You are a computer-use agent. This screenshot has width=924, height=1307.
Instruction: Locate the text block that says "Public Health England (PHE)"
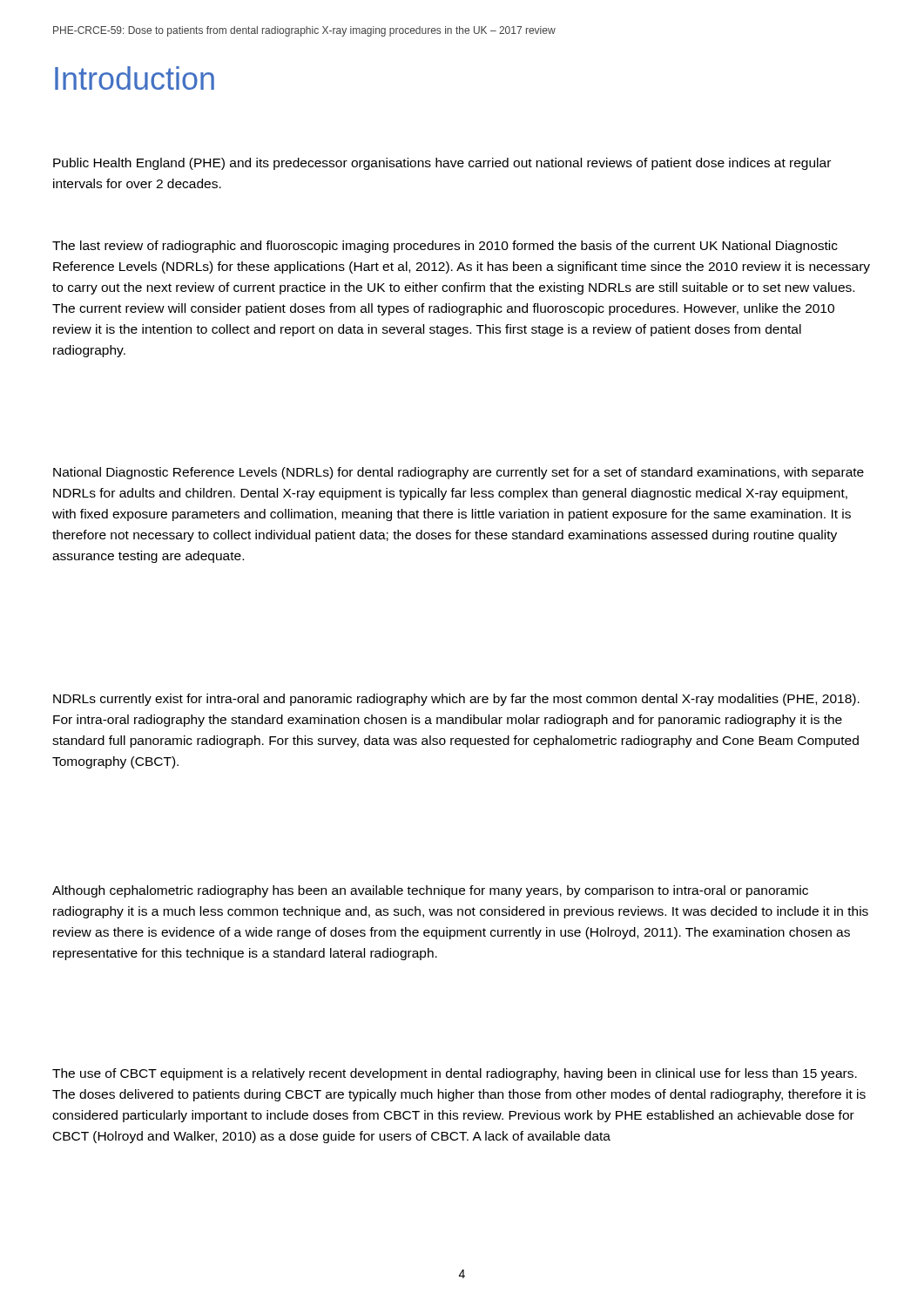coord(442,173)
